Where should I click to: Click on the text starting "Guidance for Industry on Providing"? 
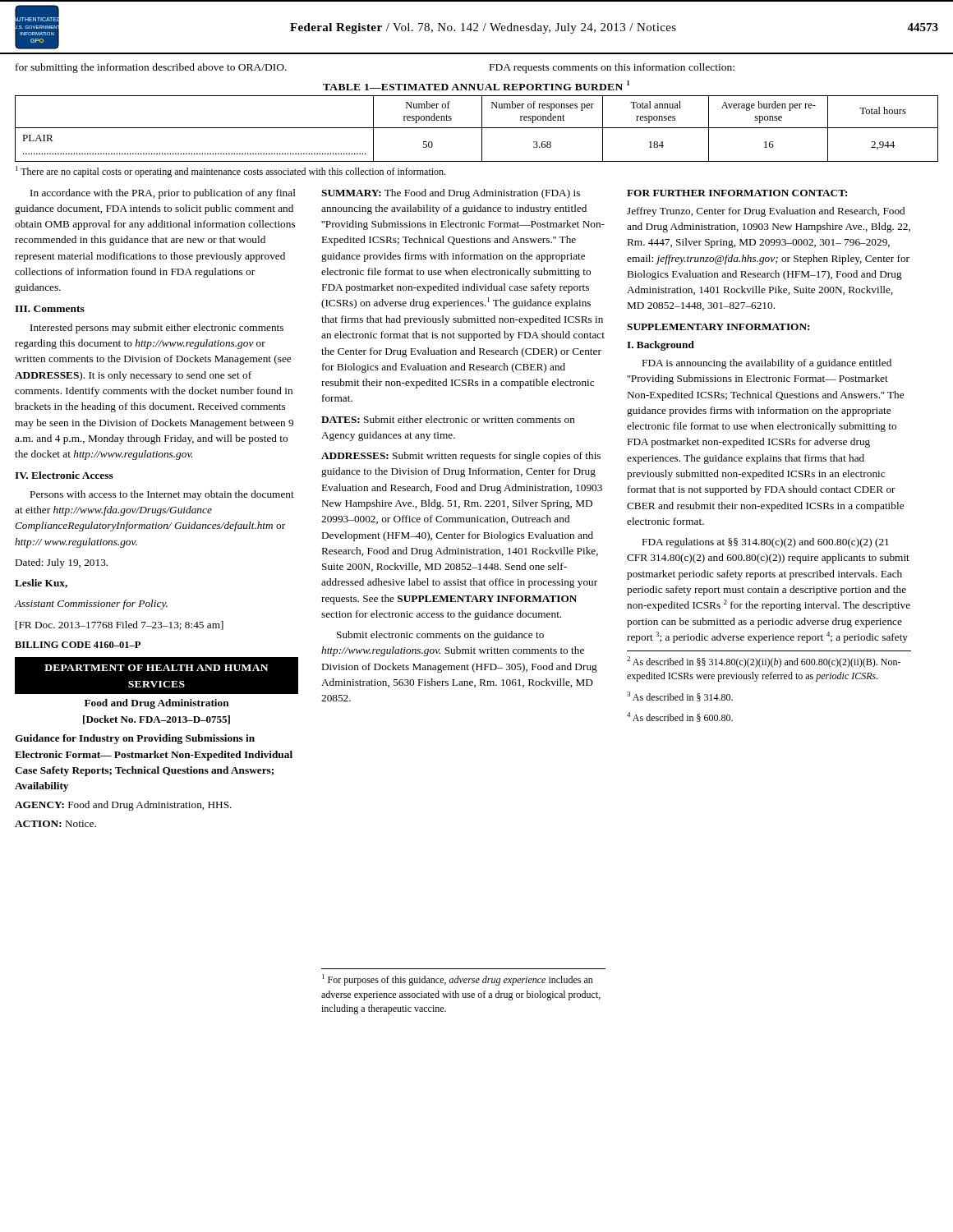154,762
